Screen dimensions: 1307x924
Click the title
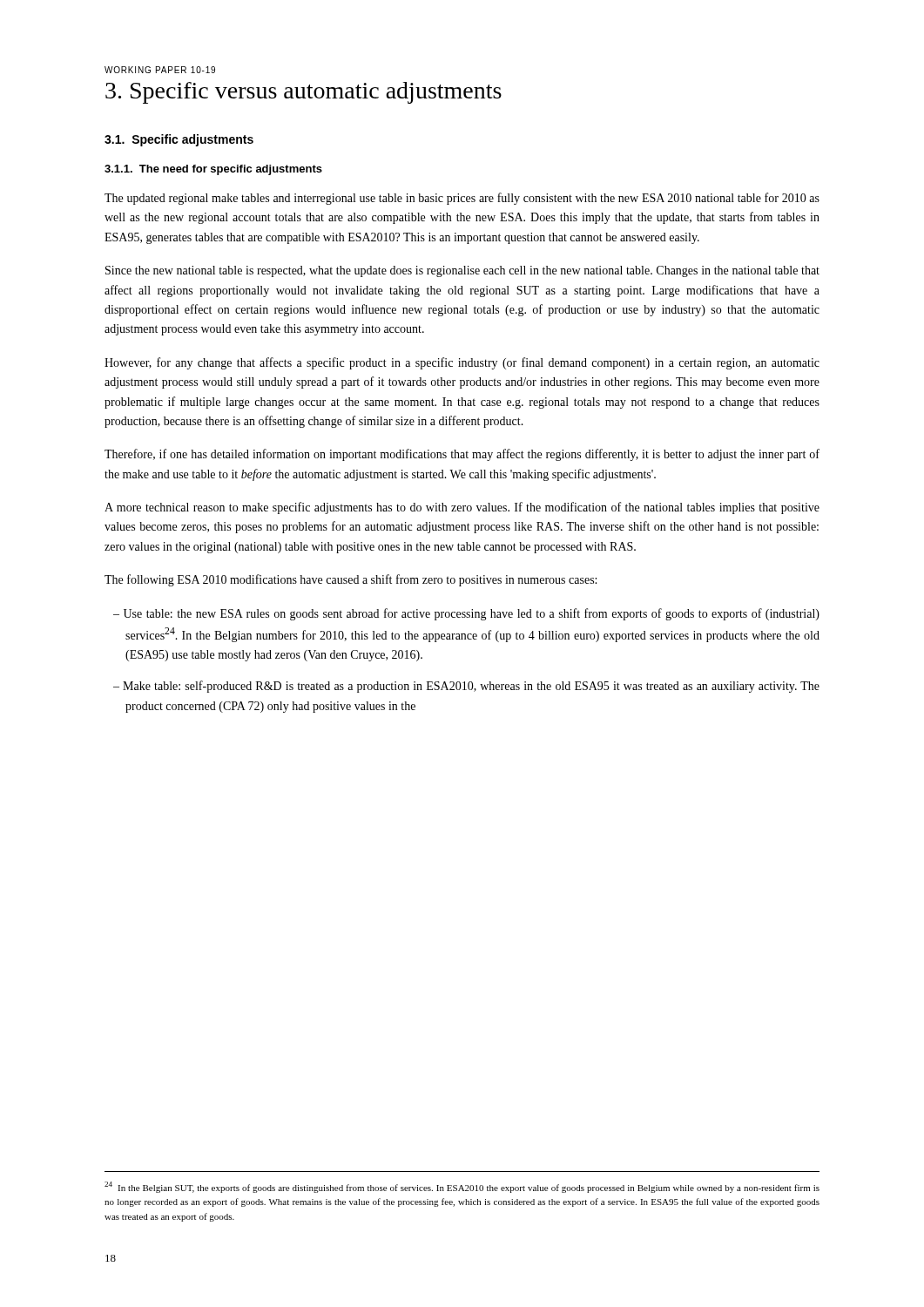click(462, 91)
